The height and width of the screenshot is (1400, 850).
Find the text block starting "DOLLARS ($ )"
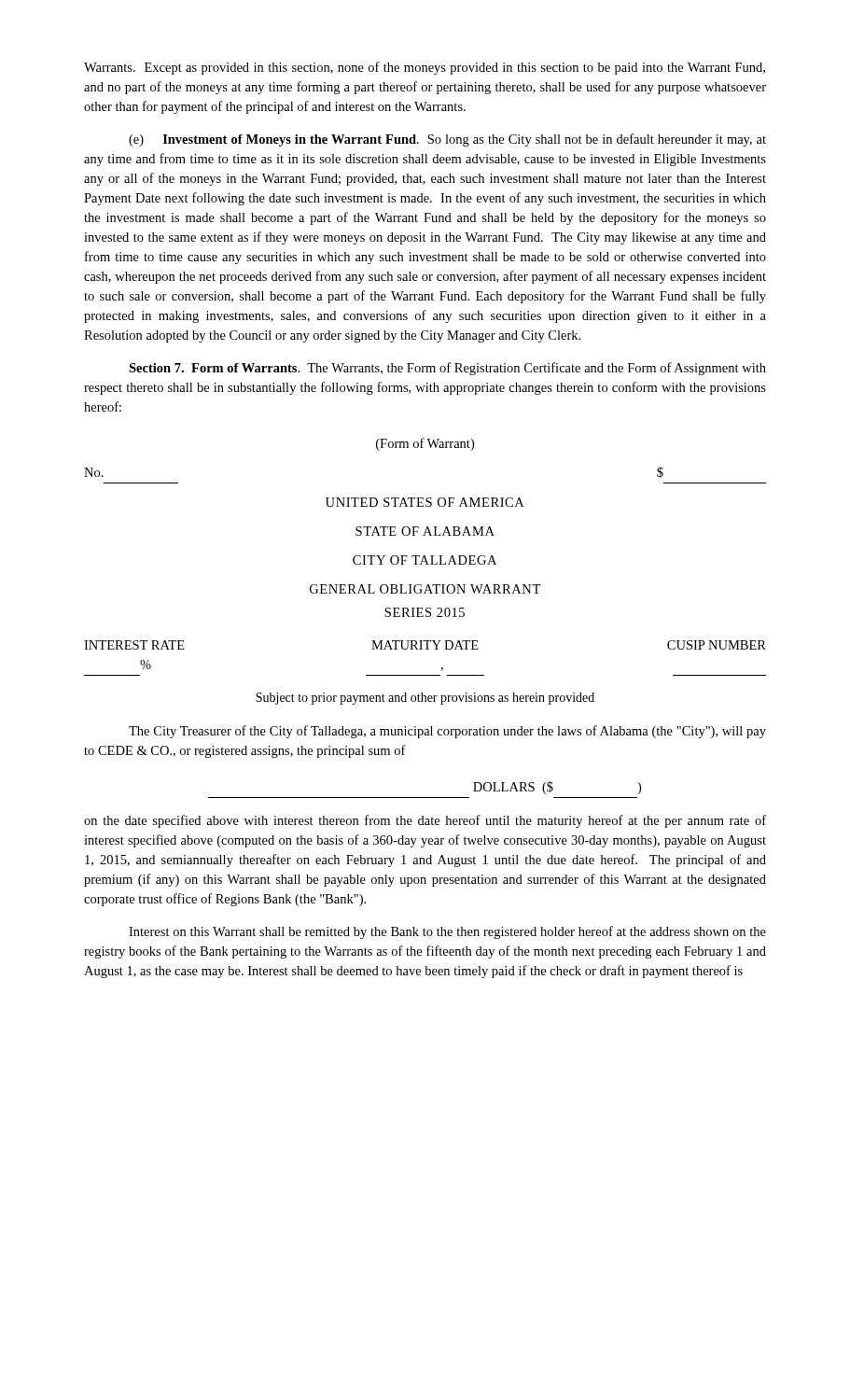[425, 788]
